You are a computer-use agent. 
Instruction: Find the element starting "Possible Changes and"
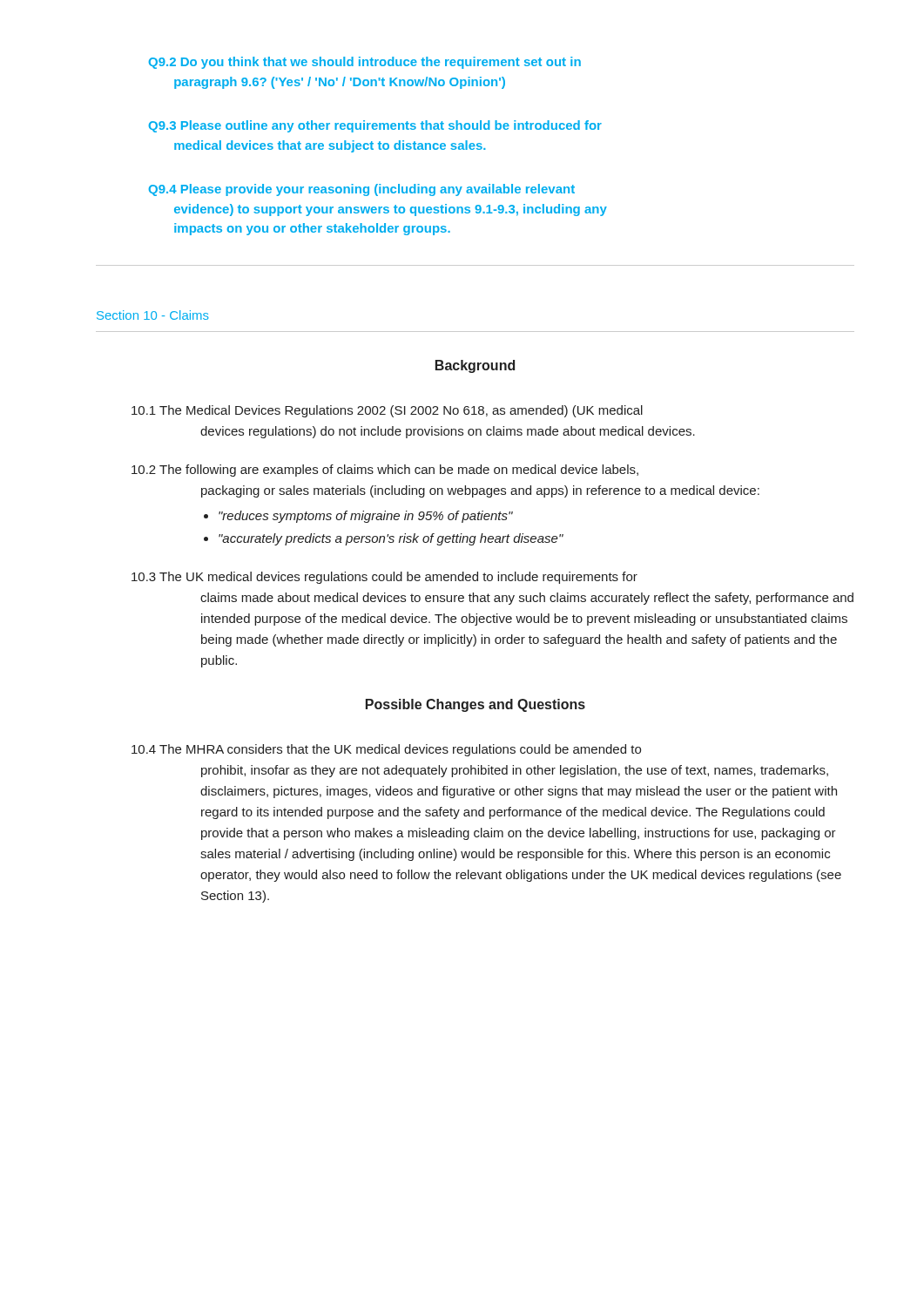coord(475,704)
